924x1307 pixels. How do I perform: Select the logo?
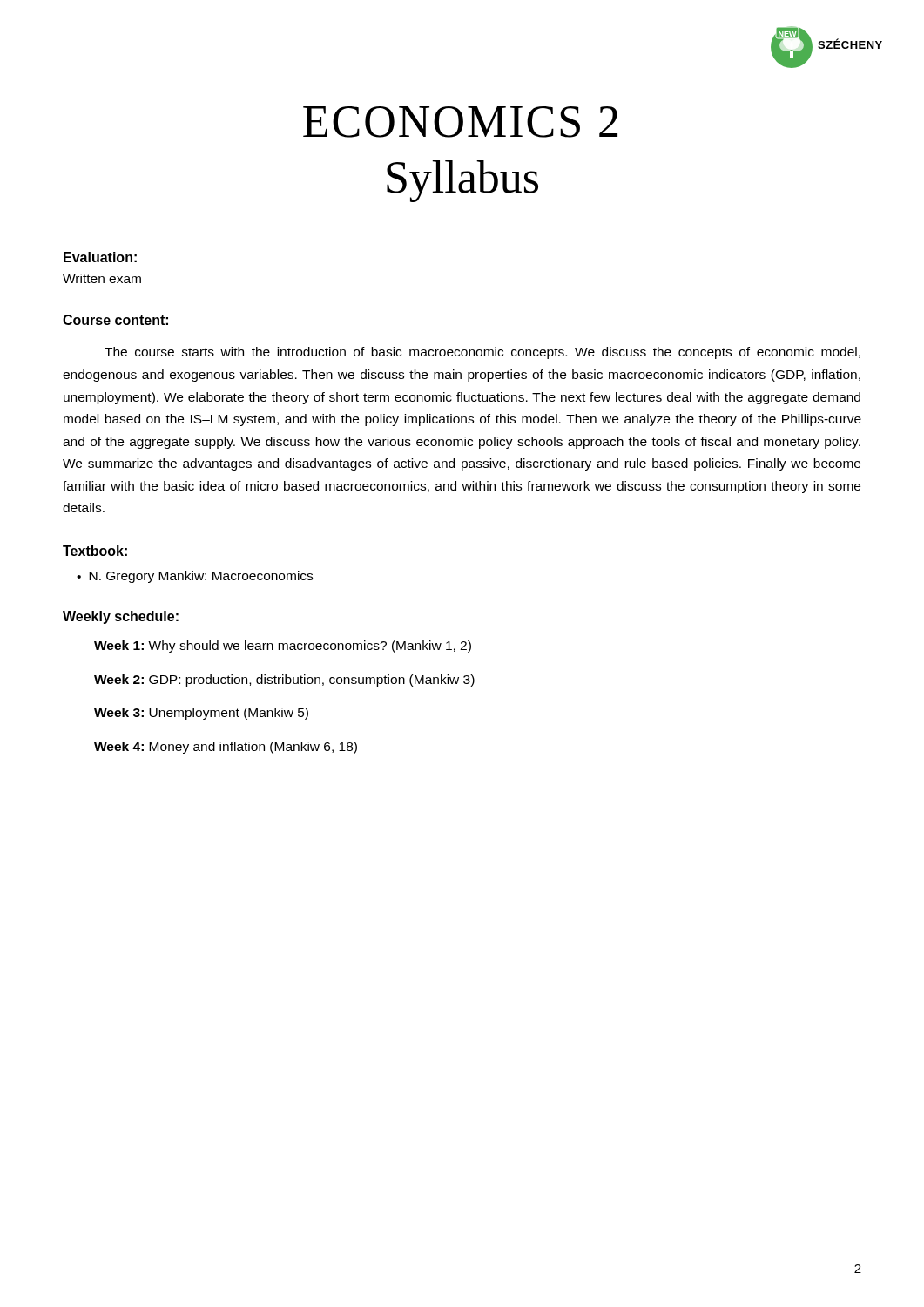[826, 47]
